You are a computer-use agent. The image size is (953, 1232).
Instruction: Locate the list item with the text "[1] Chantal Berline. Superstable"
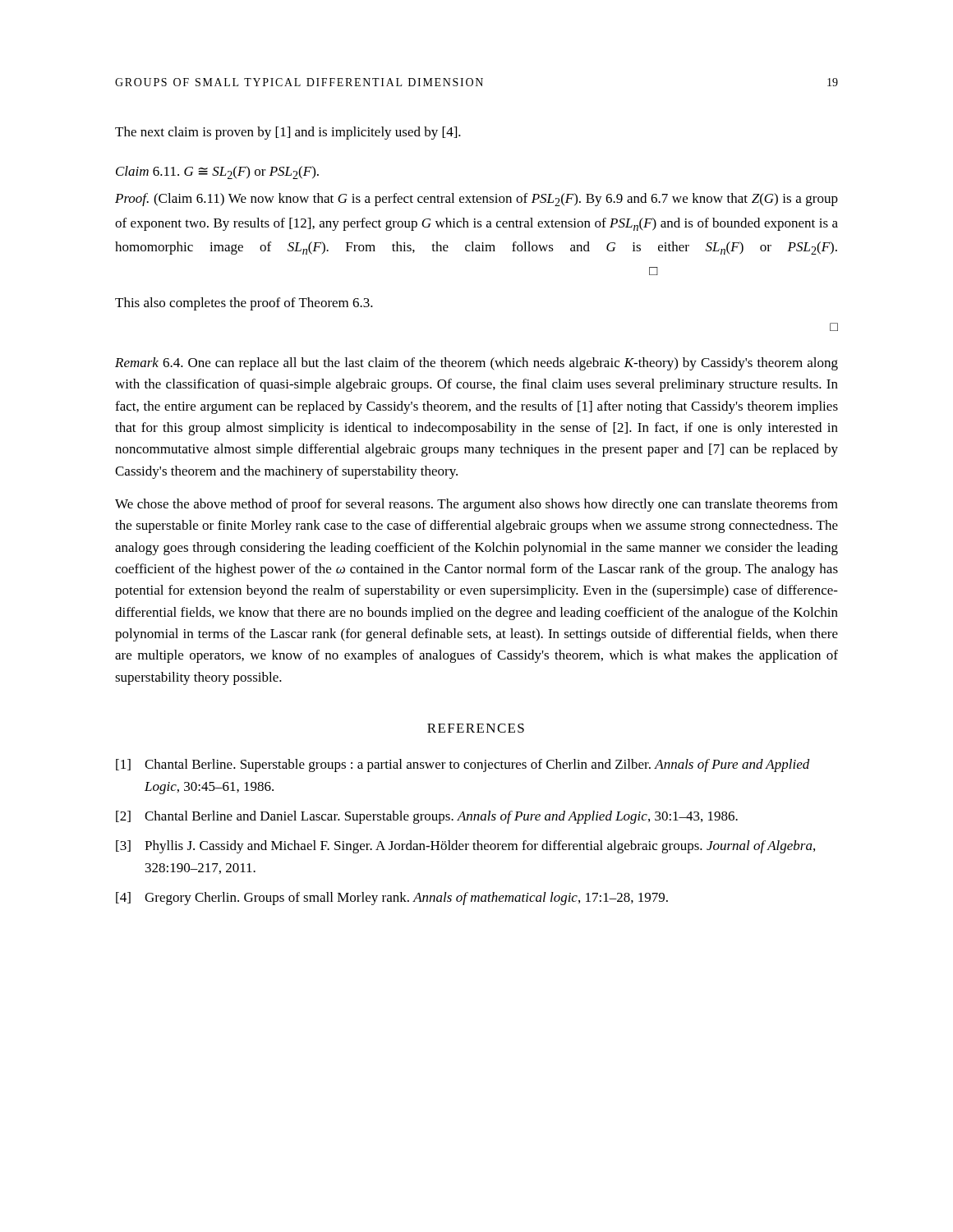[x=476, y=776]
